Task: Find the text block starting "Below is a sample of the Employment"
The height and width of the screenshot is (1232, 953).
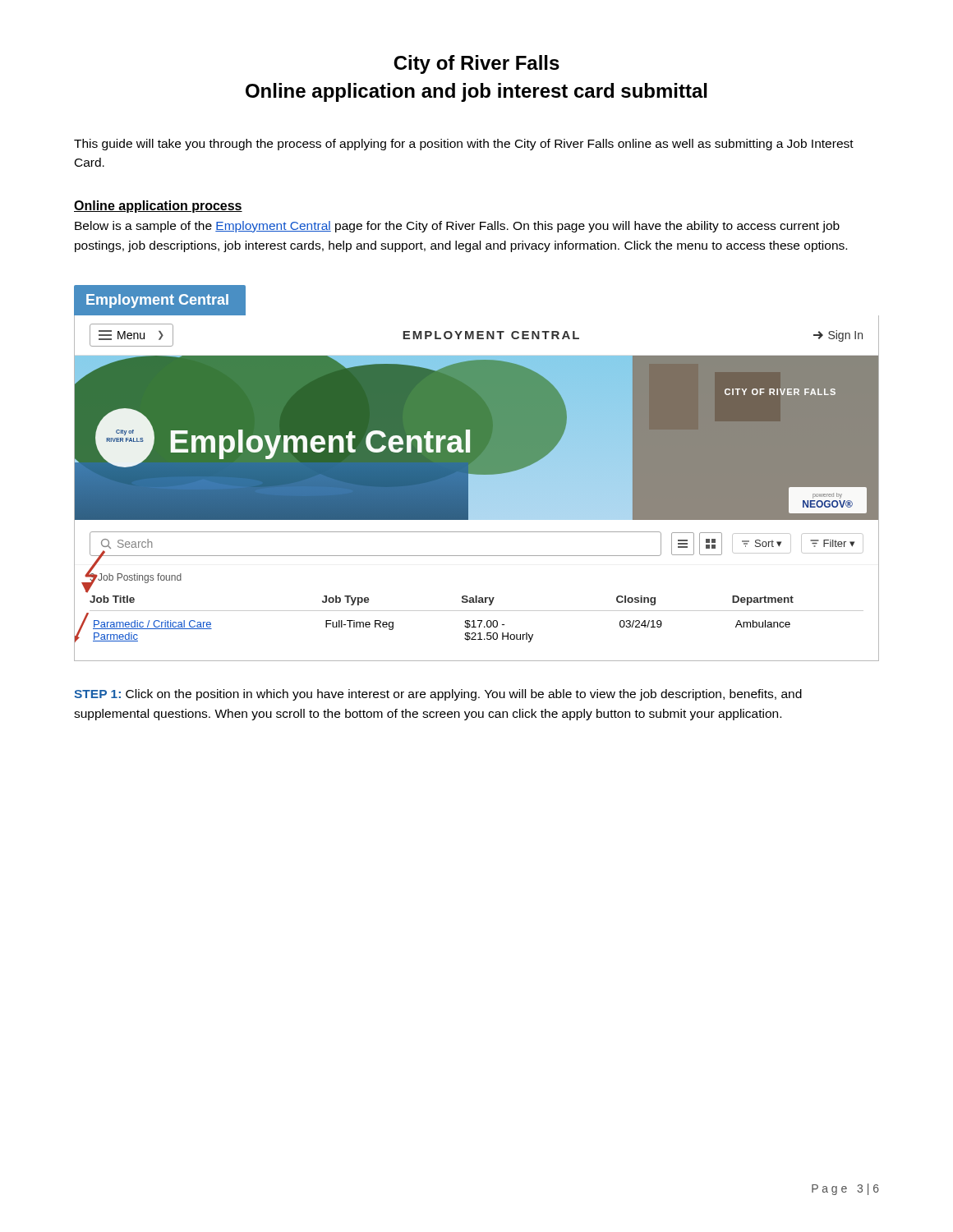Action: 461,235
